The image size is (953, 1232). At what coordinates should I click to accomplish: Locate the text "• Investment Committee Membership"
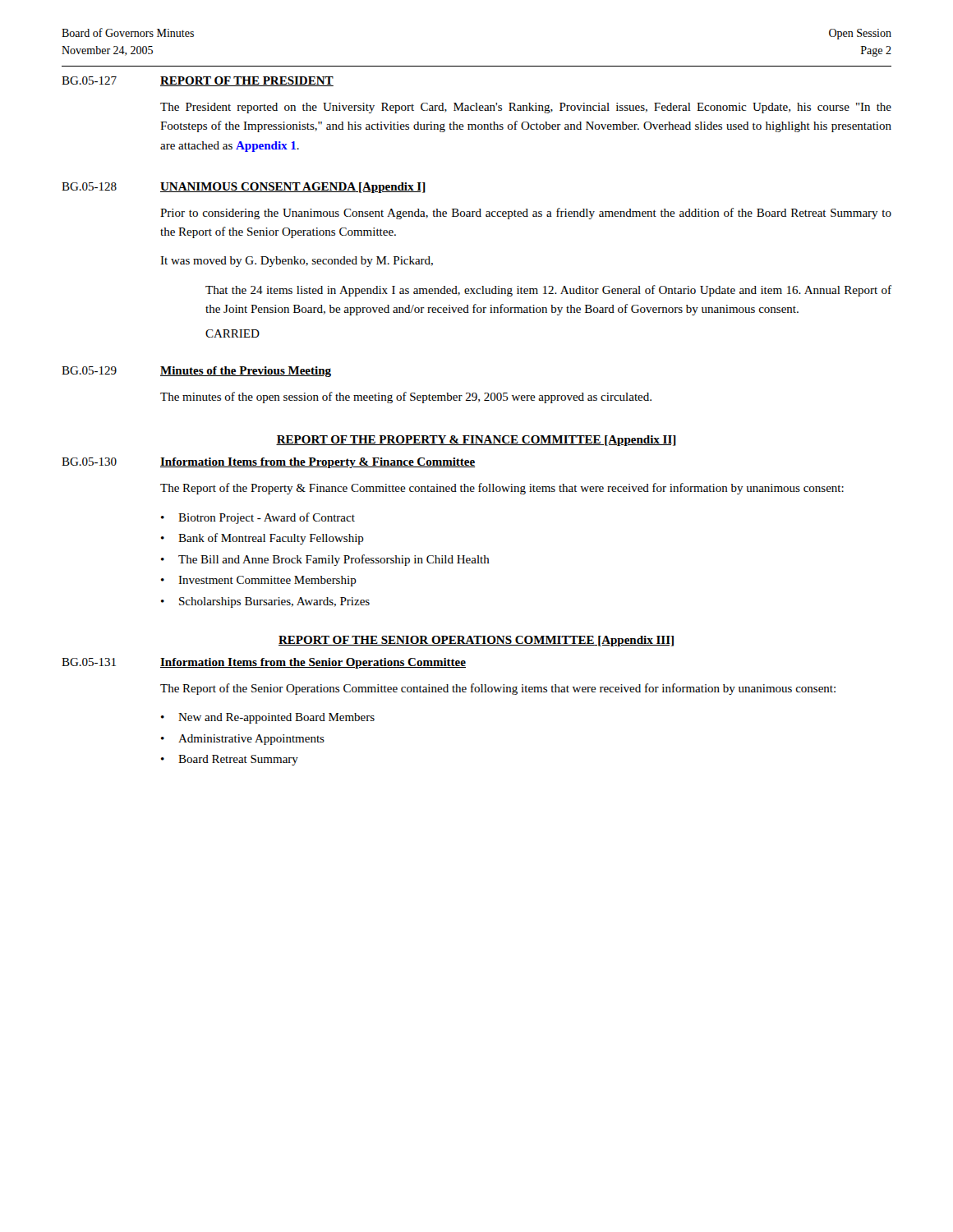[259, 581]
